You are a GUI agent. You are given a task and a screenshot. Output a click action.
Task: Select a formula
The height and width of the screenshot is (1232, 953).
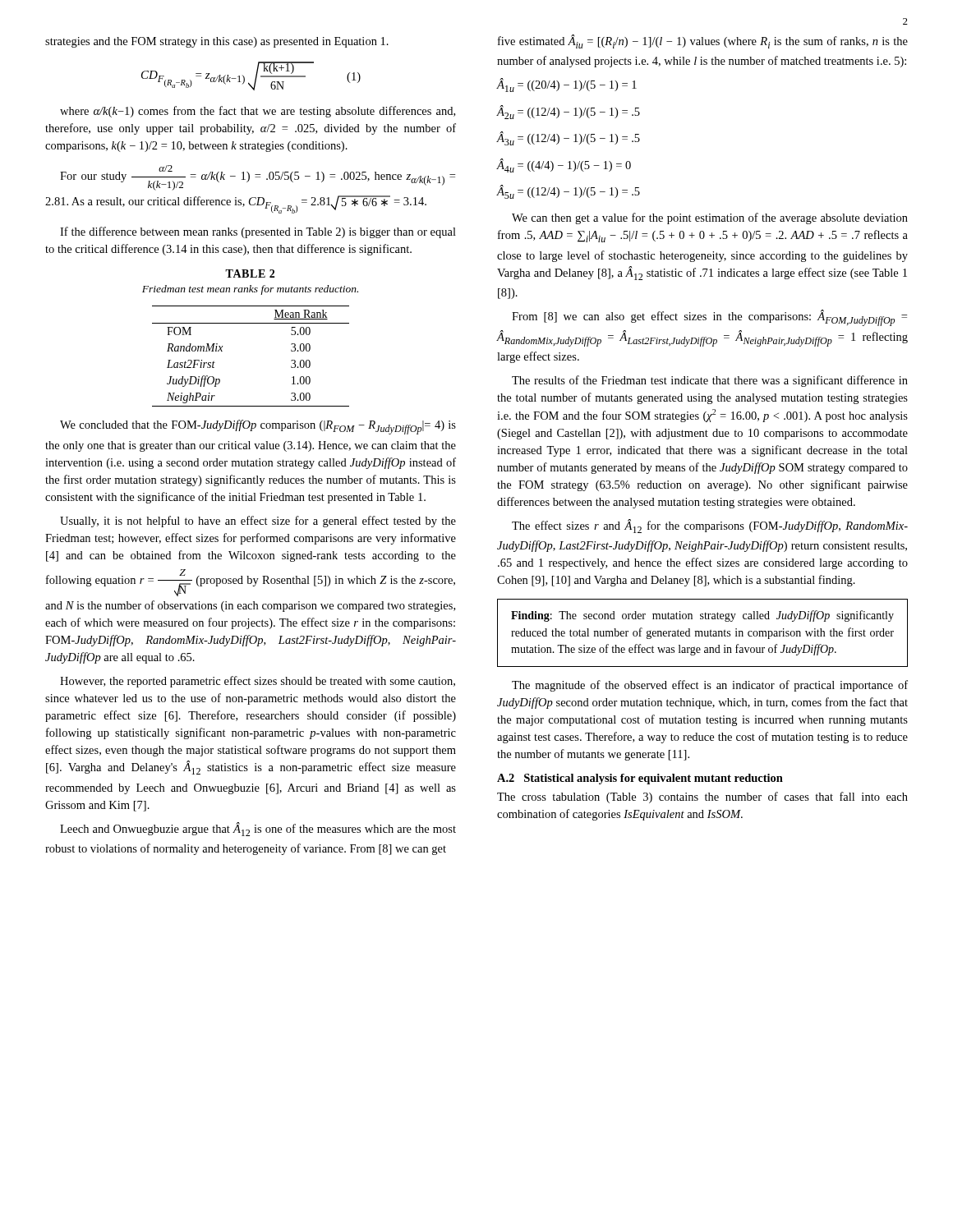[251, 76]
